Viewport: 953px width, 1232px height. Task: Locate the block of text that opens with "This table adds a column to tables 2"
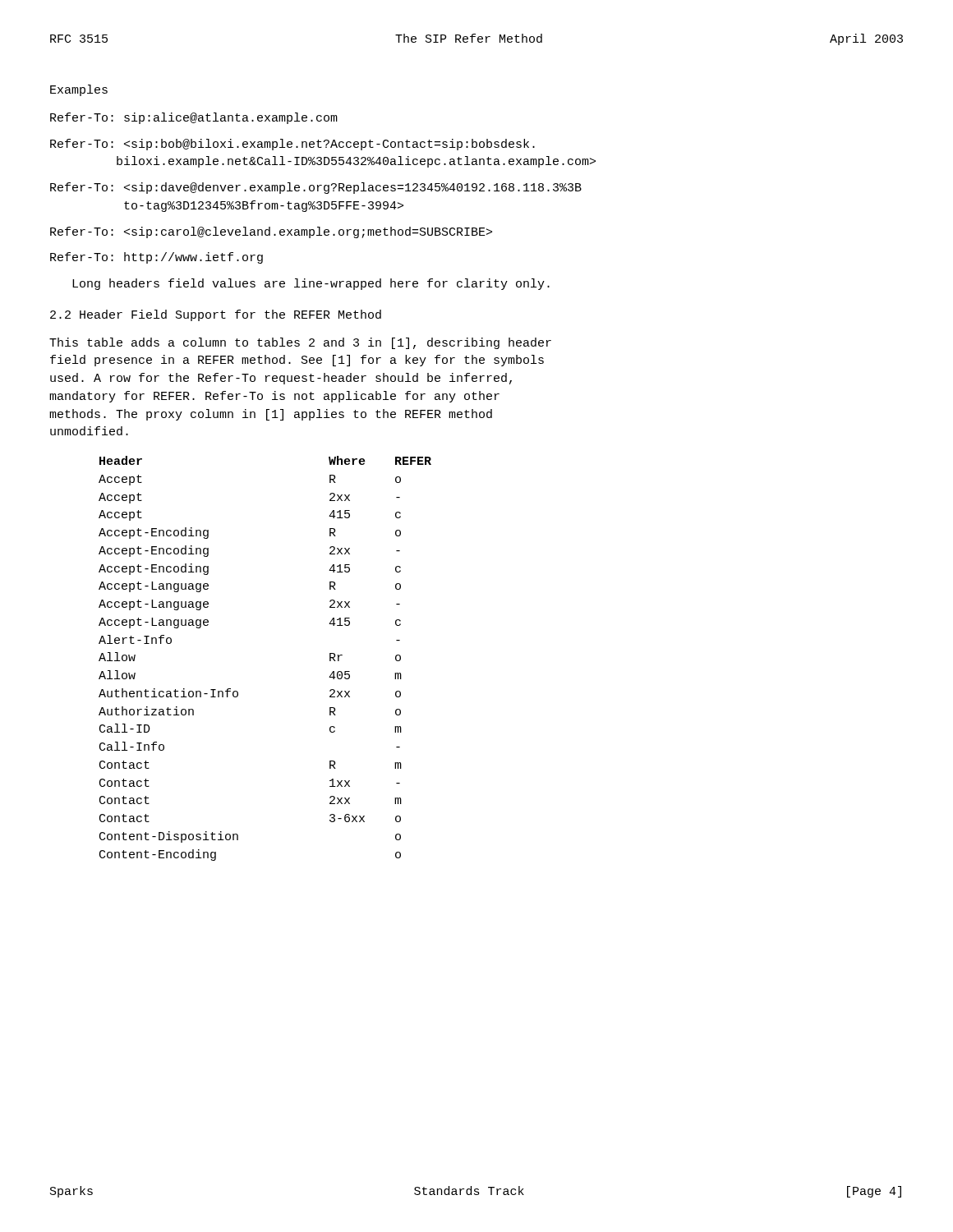(301, 388)
